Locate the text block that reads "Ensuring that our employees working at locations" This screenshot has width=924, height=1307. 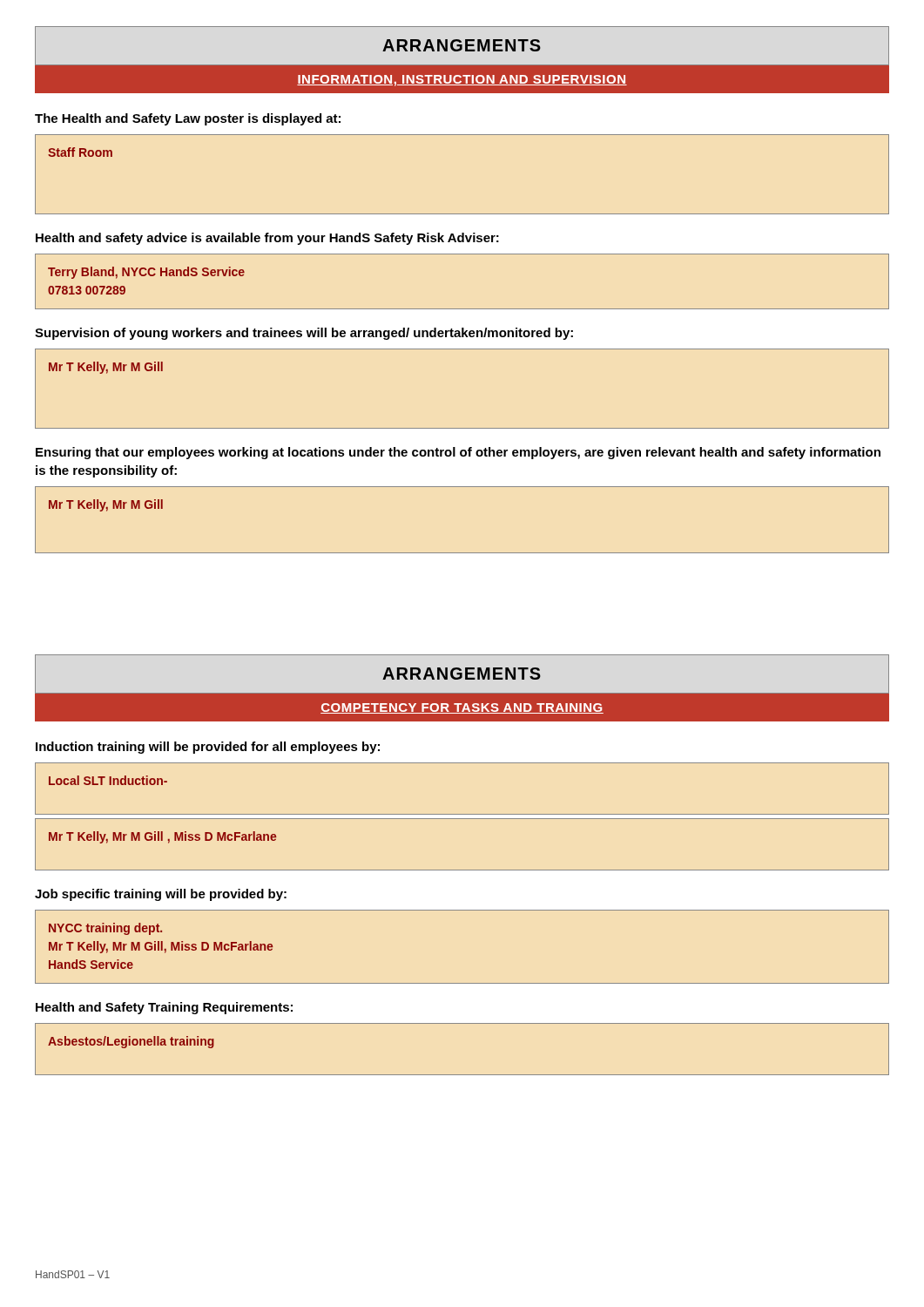coord(458,461)
